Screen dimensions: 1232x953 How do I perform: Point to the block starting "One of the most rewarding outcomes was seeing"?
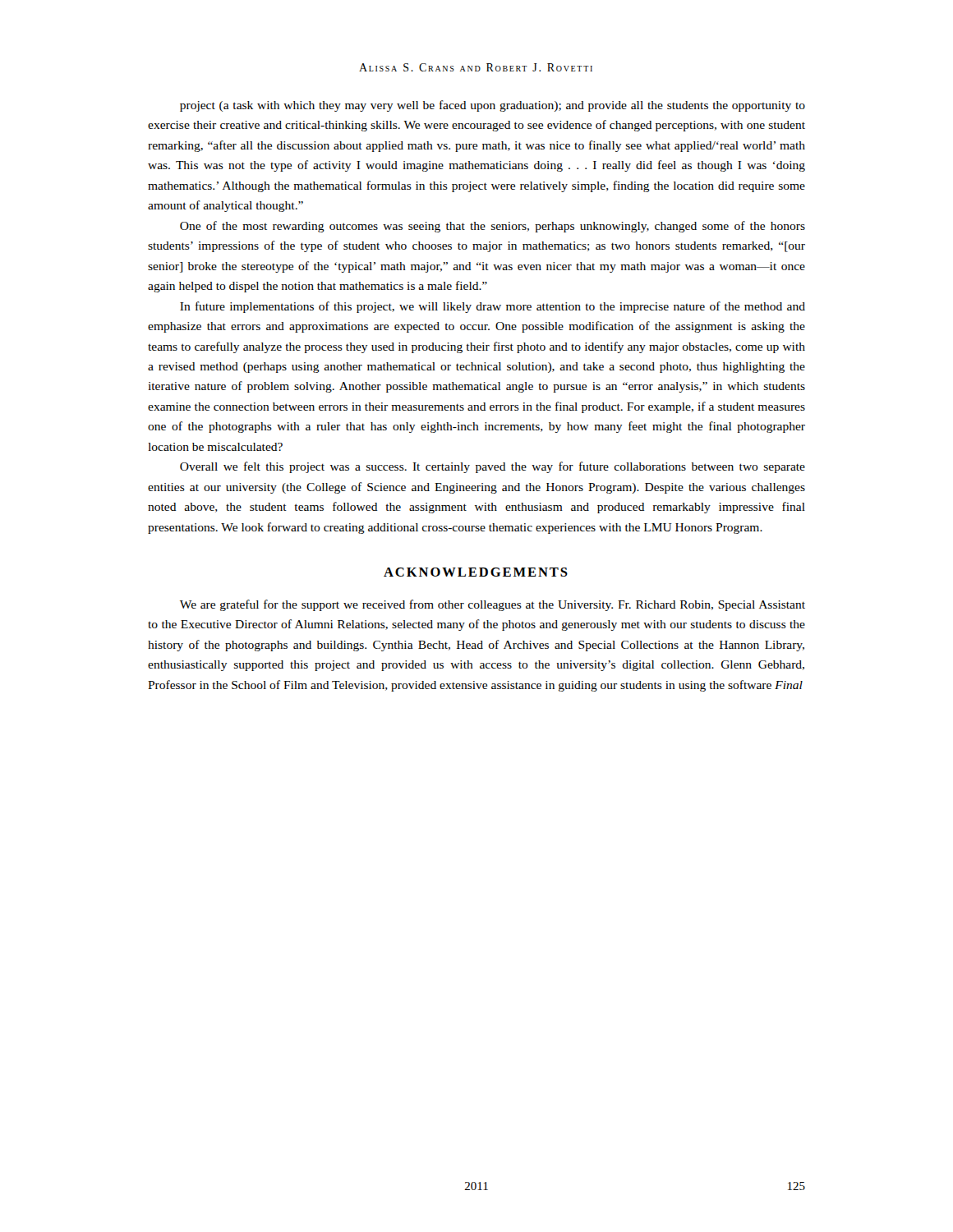click(x=476, y=255)
